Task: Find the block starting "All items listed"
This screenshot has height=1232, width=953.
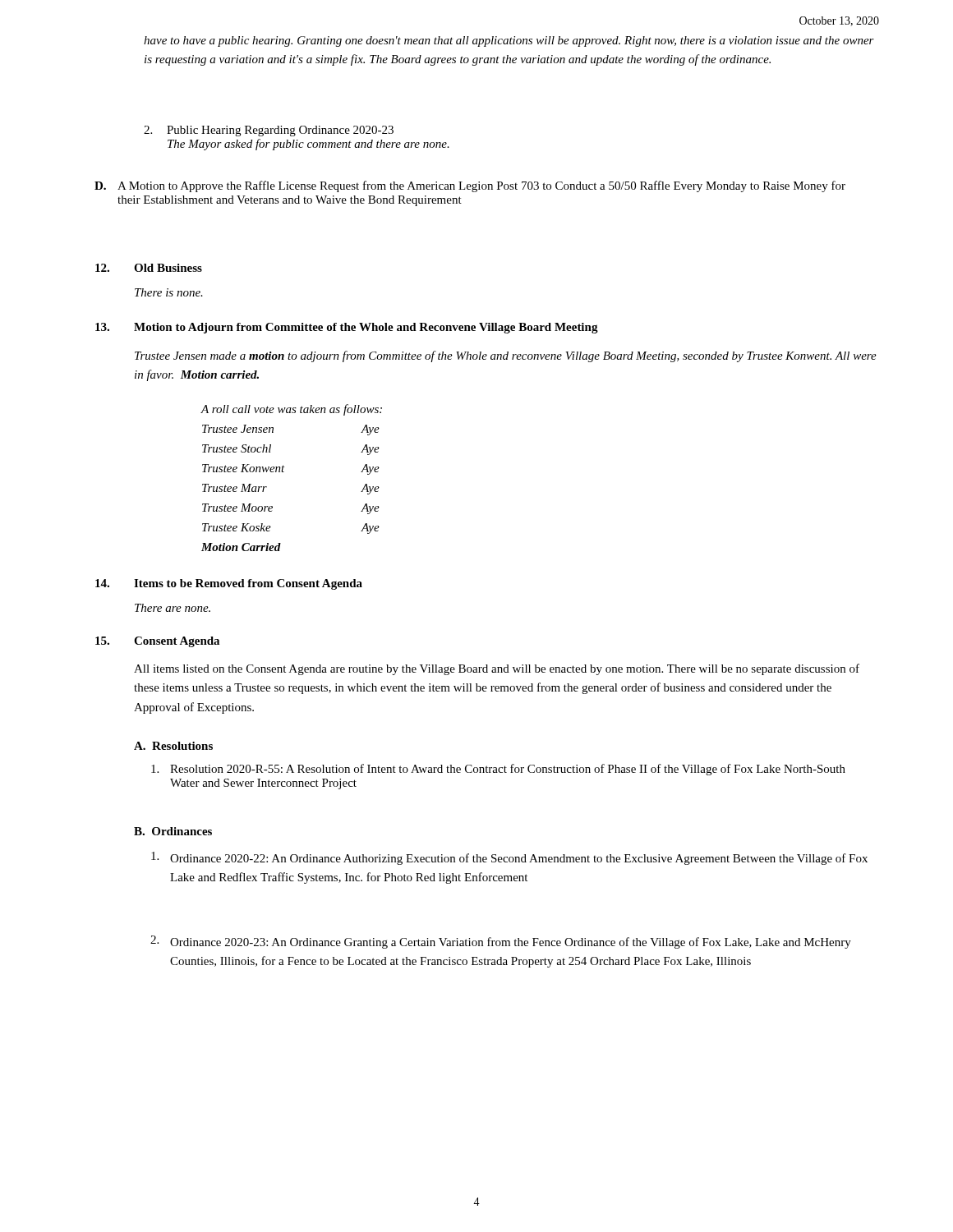Action: point(497,688)
